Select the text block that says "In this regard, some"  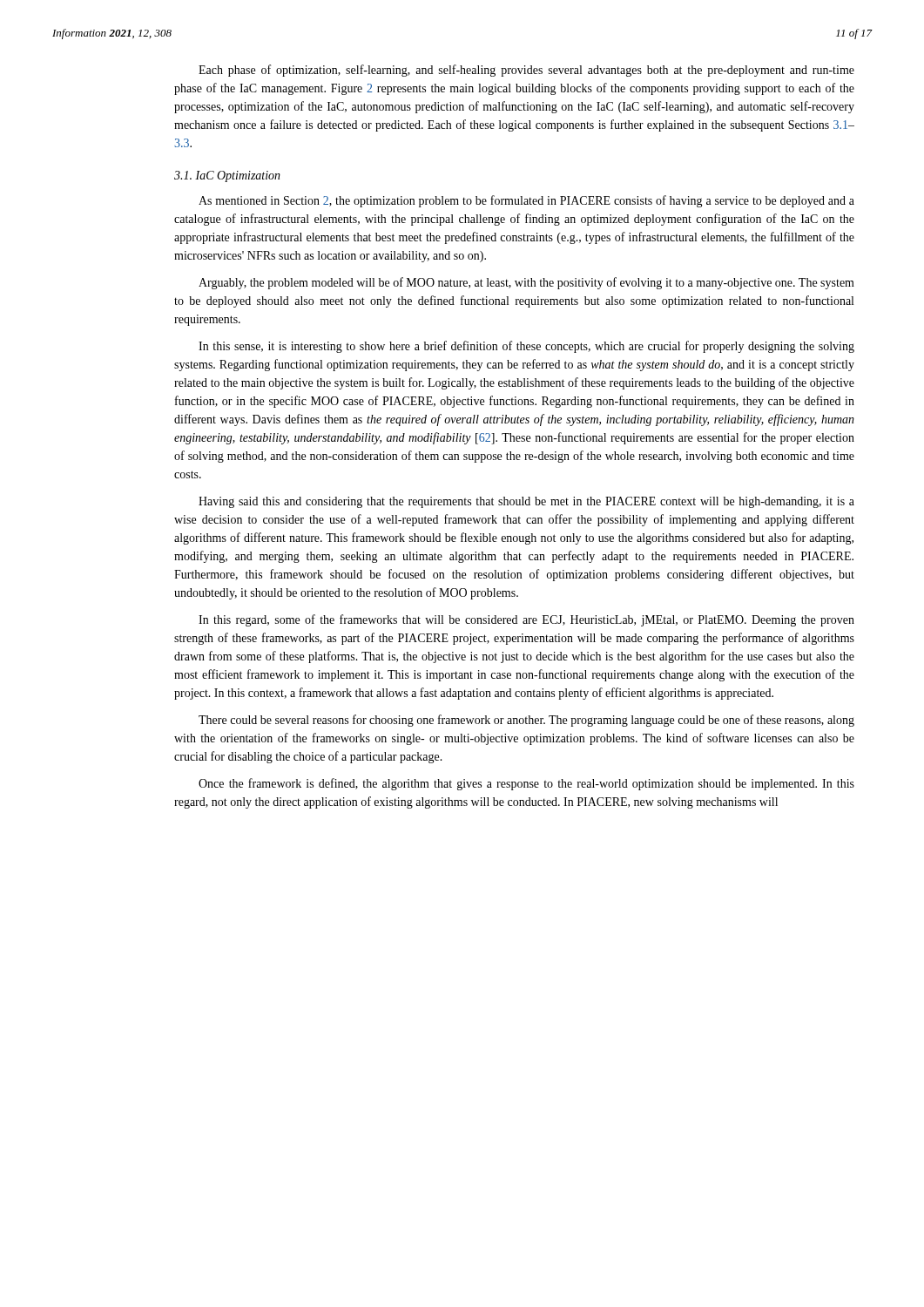click(514, 657)
